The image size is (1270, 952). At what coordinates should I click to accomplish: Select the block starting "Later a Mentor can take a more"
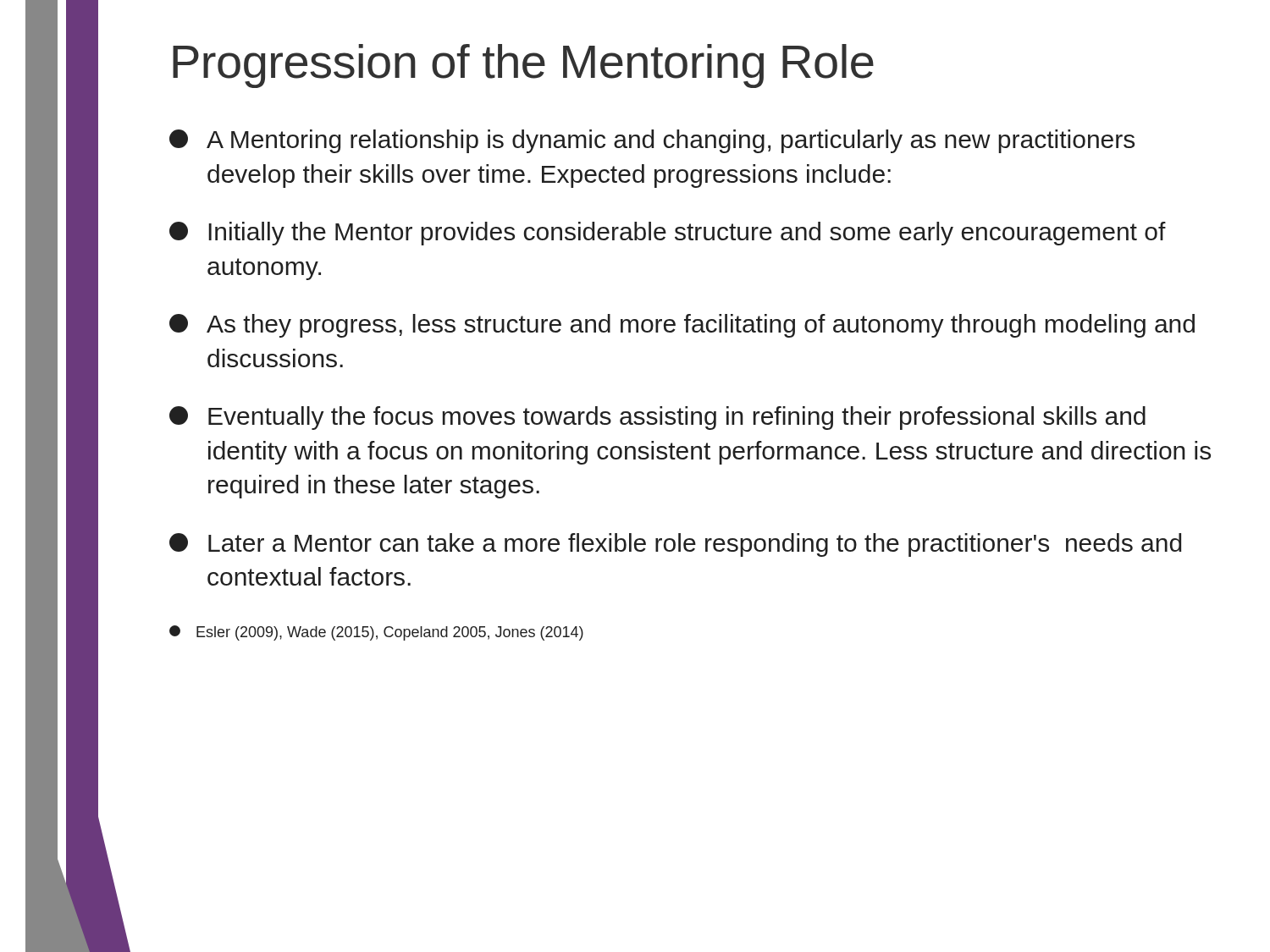coord(698,560)
